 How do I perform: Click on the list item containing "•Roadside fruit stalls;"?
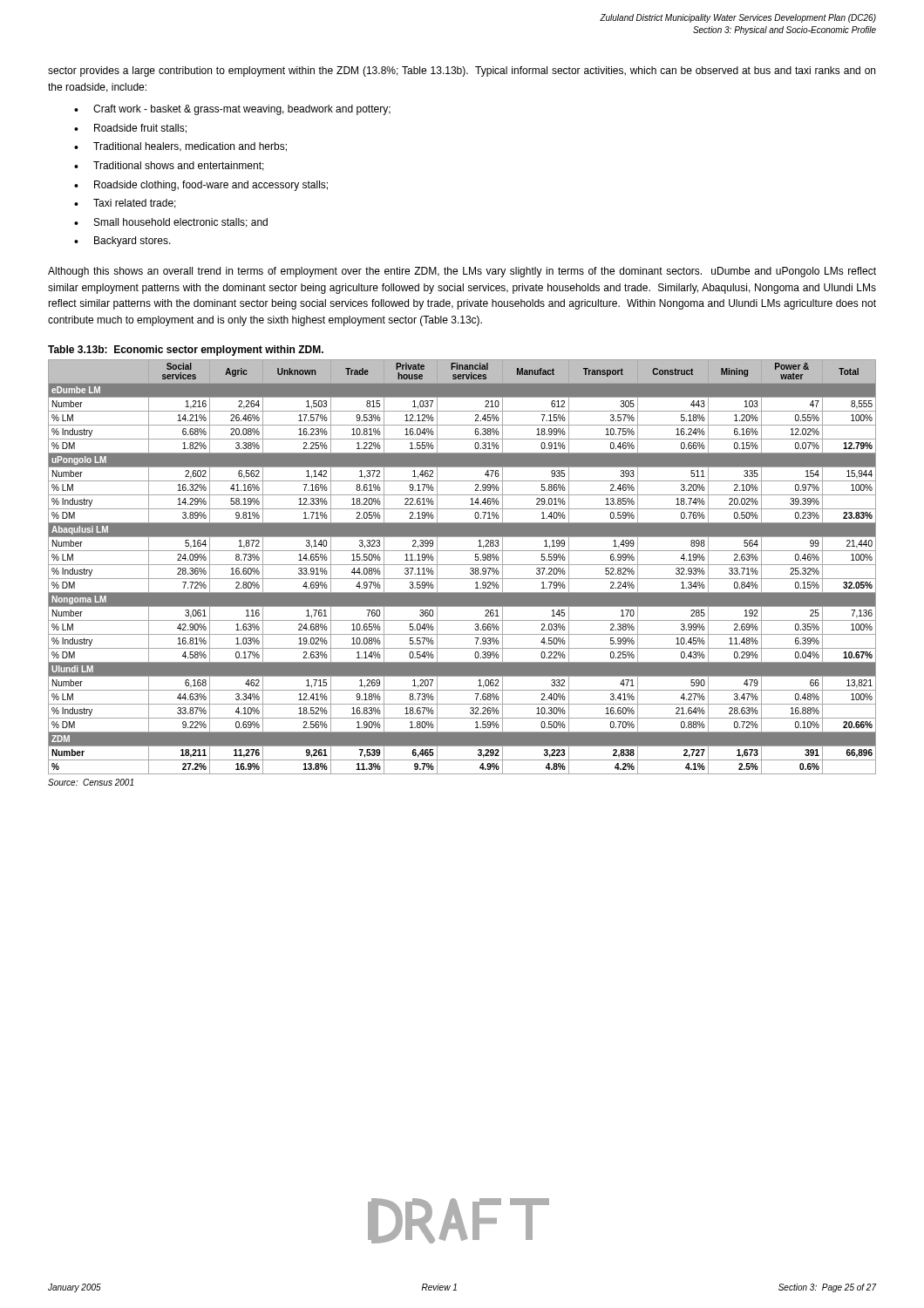point(131,130)
